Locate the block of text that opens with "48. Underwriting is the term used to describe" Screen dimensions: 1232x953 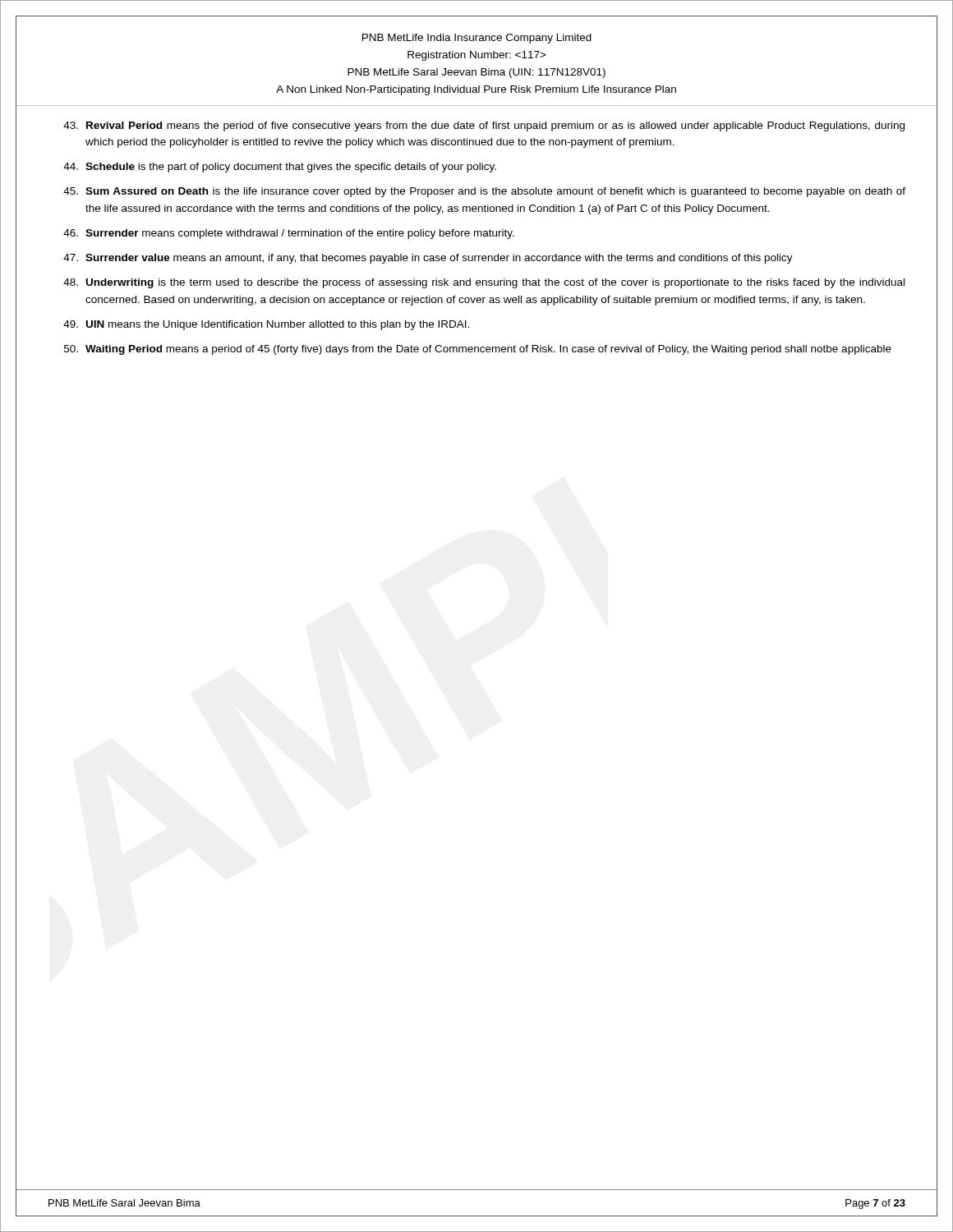(476, 291)
